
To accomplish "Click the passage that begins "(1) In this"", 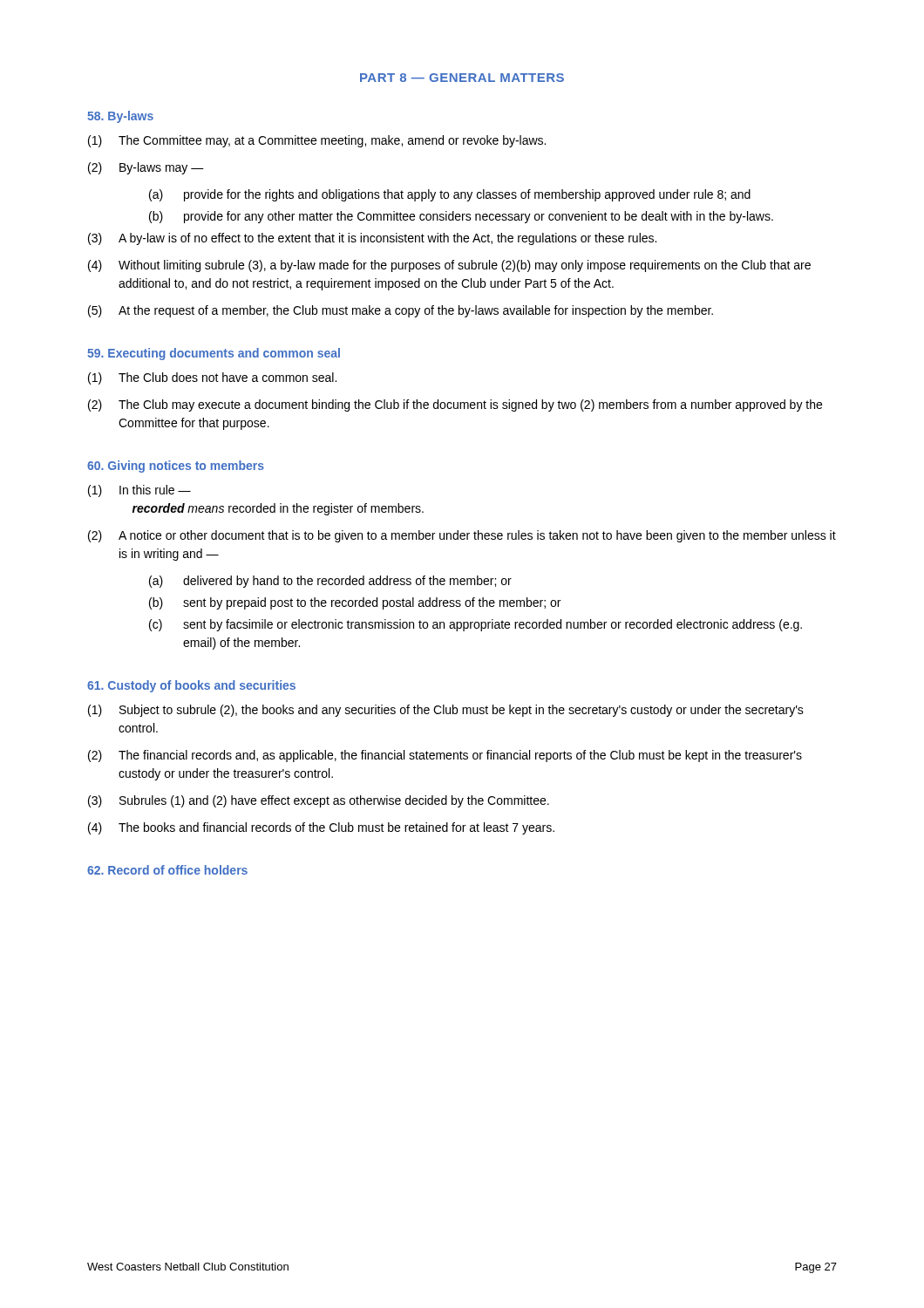I will pyautogui.click(x=139, y=491).
